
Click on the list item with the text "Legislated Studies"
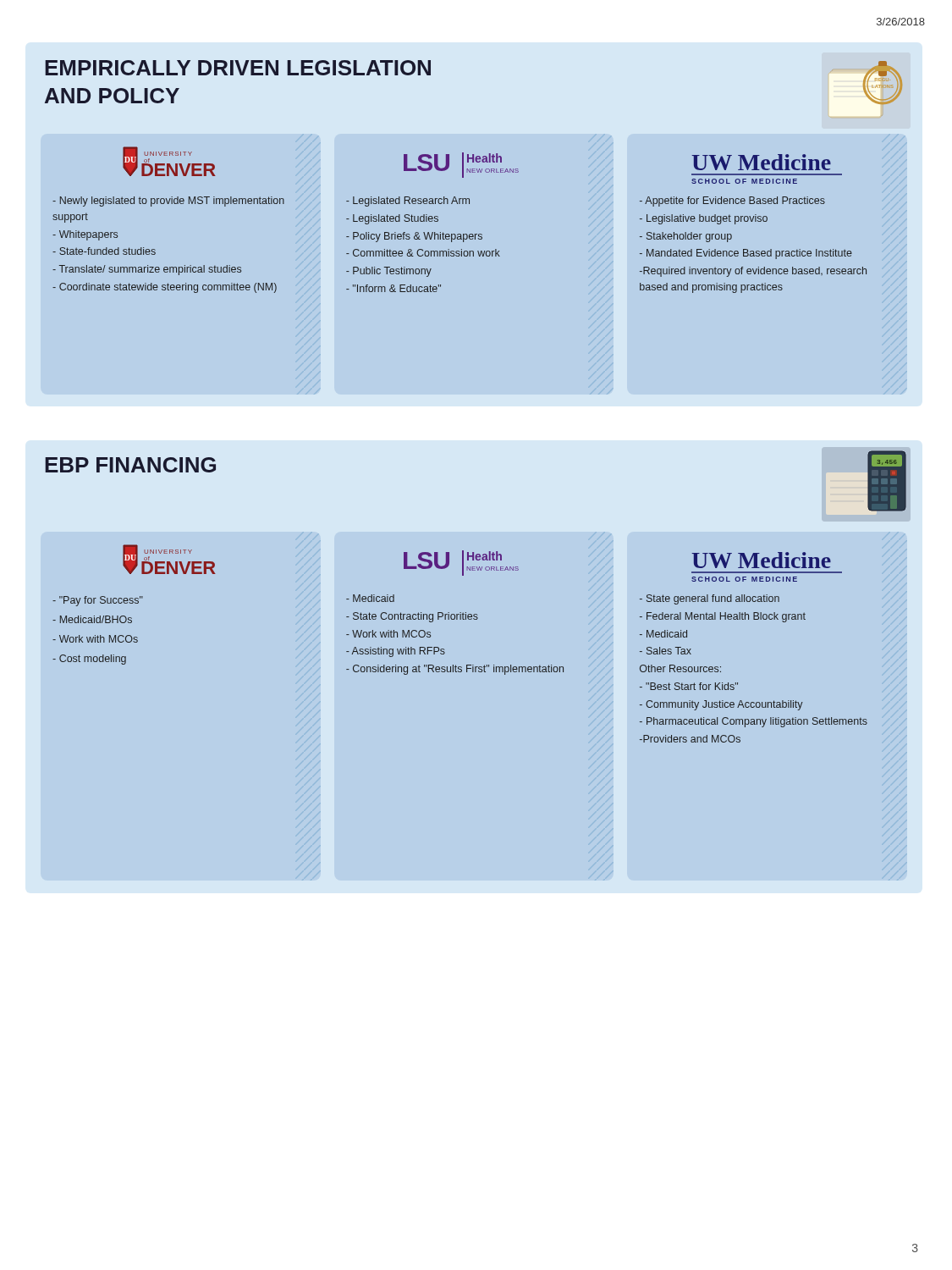(392, 218)
